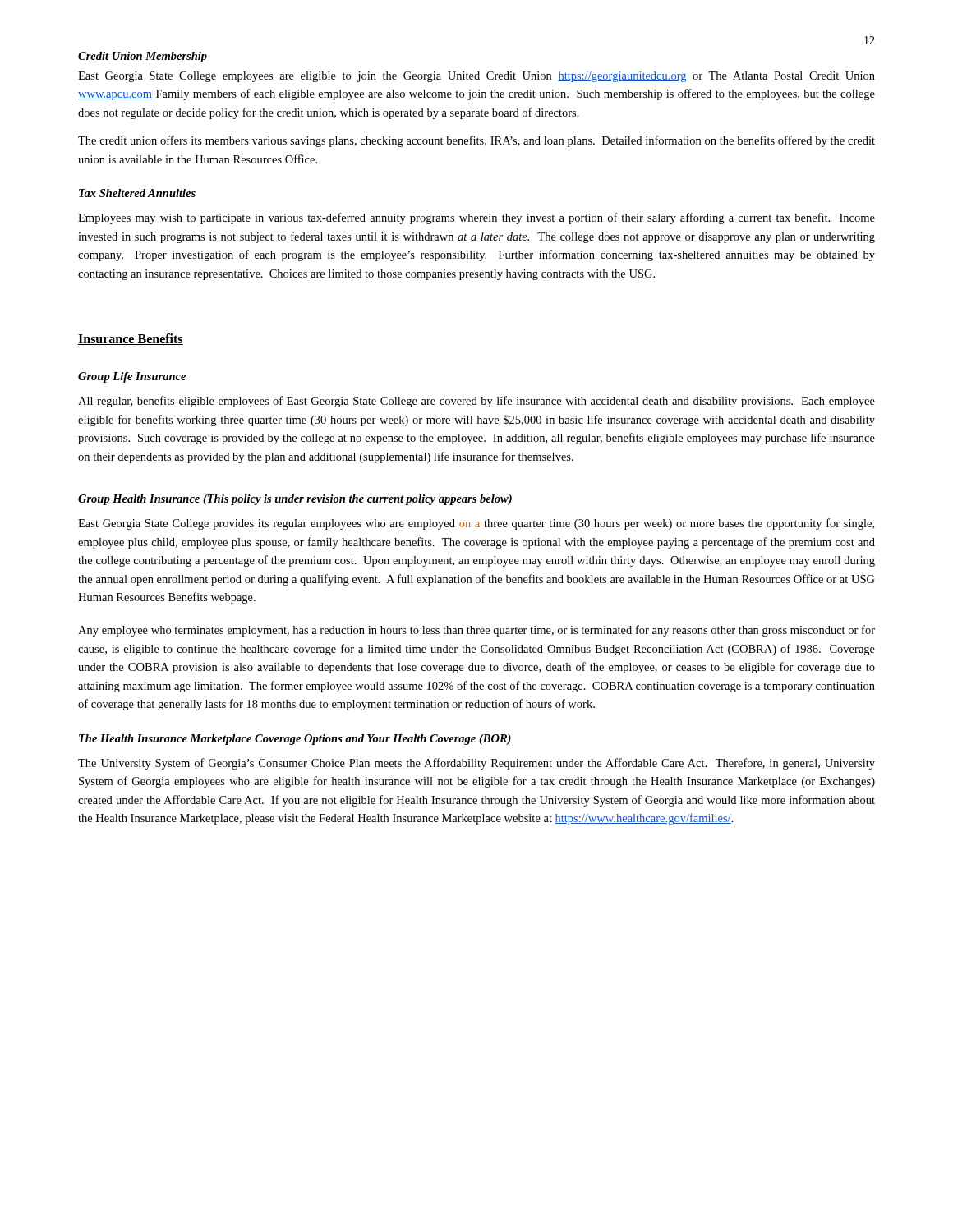Screen dimensions: 1232x953
Task: Navigate to the text starting "The University System of Georgia’s Consumer Choice Plan"
Action: click(x=476, y=791)
